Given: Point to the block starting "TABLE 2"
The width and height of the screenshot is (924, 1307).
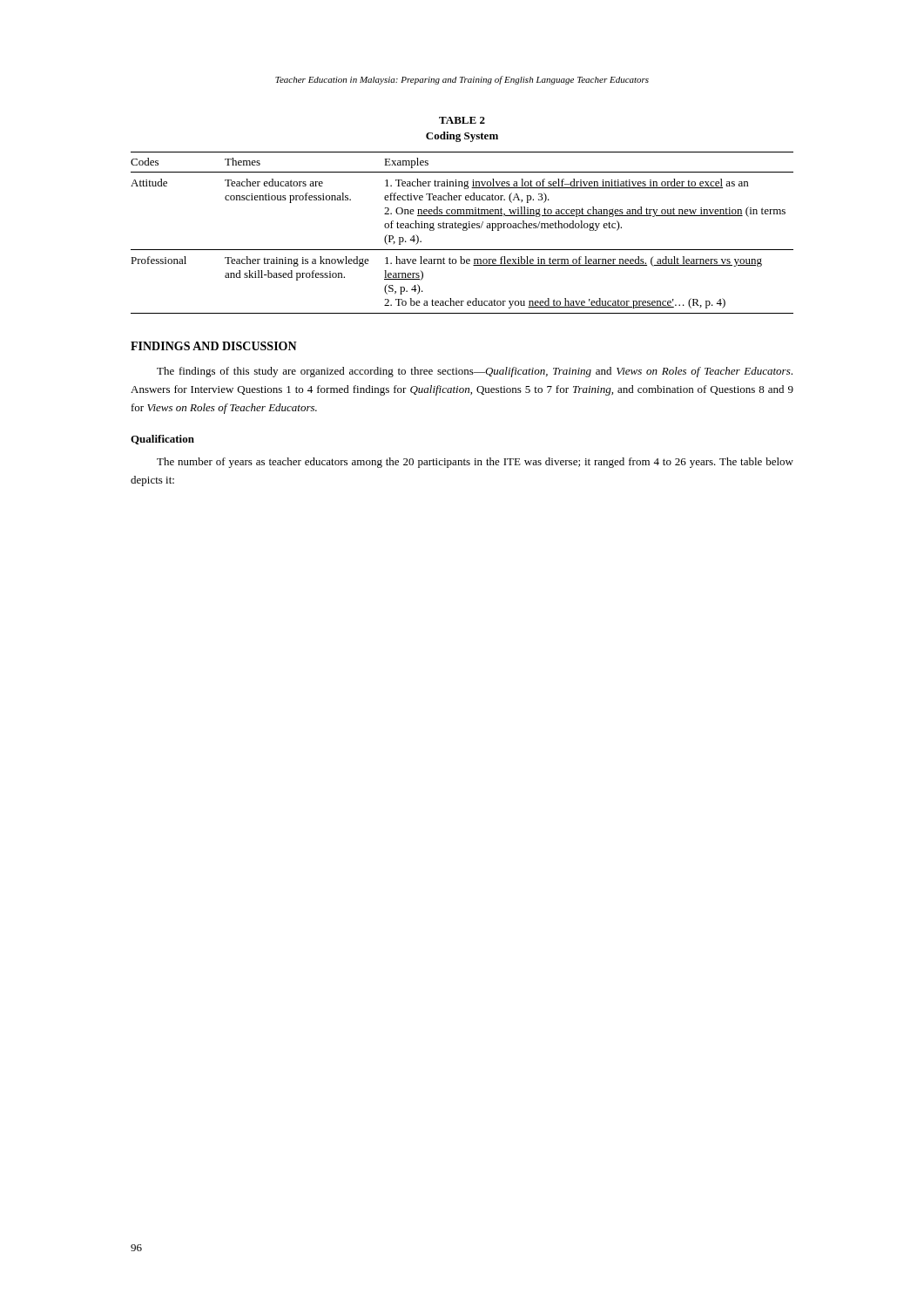Looking at the screenshot, I should 462,120.
